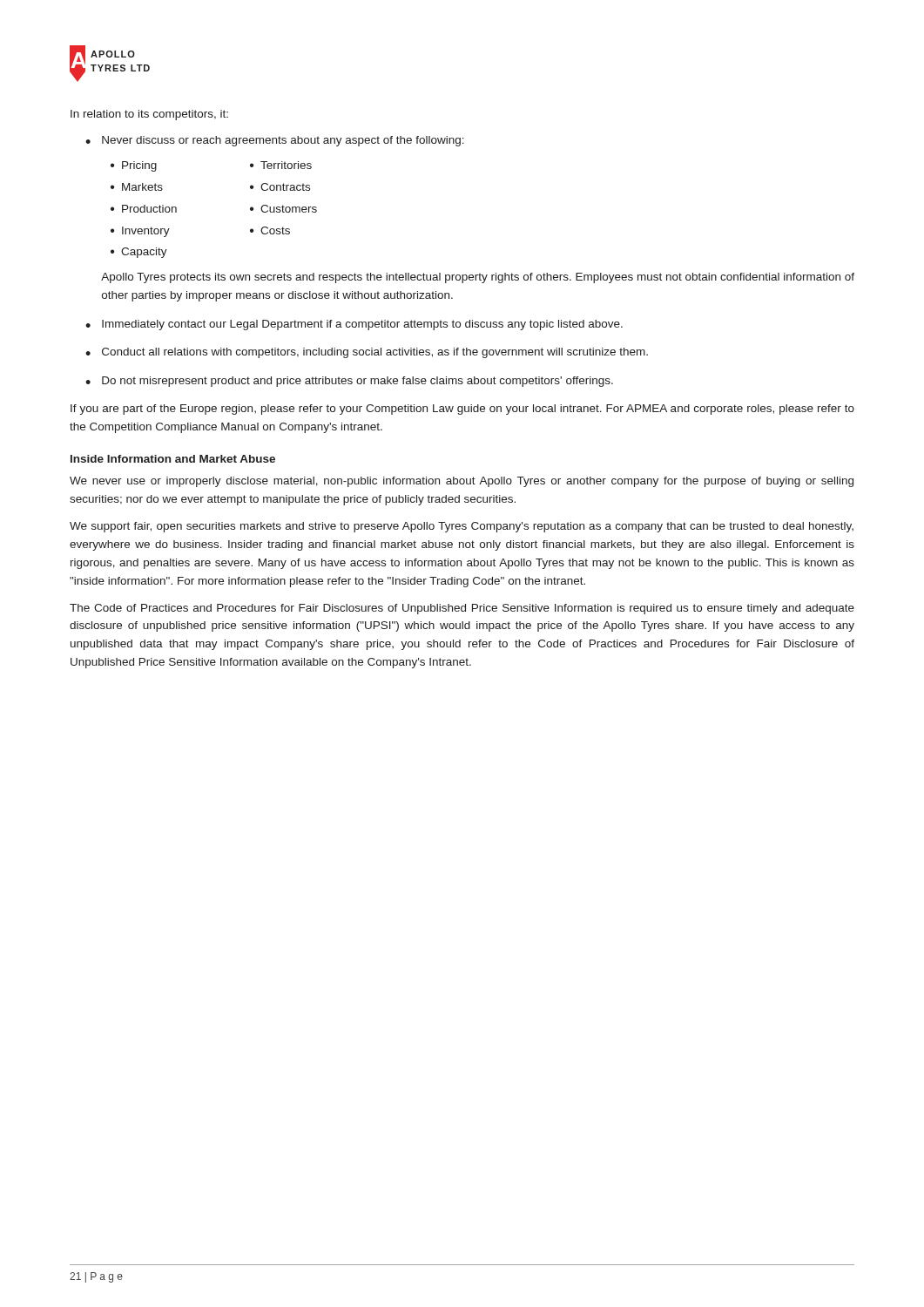Where is the passage that starts "We never use or"?
This screenshot has height=1307, width=924.
pyautogui.click(x=462, y=490)
